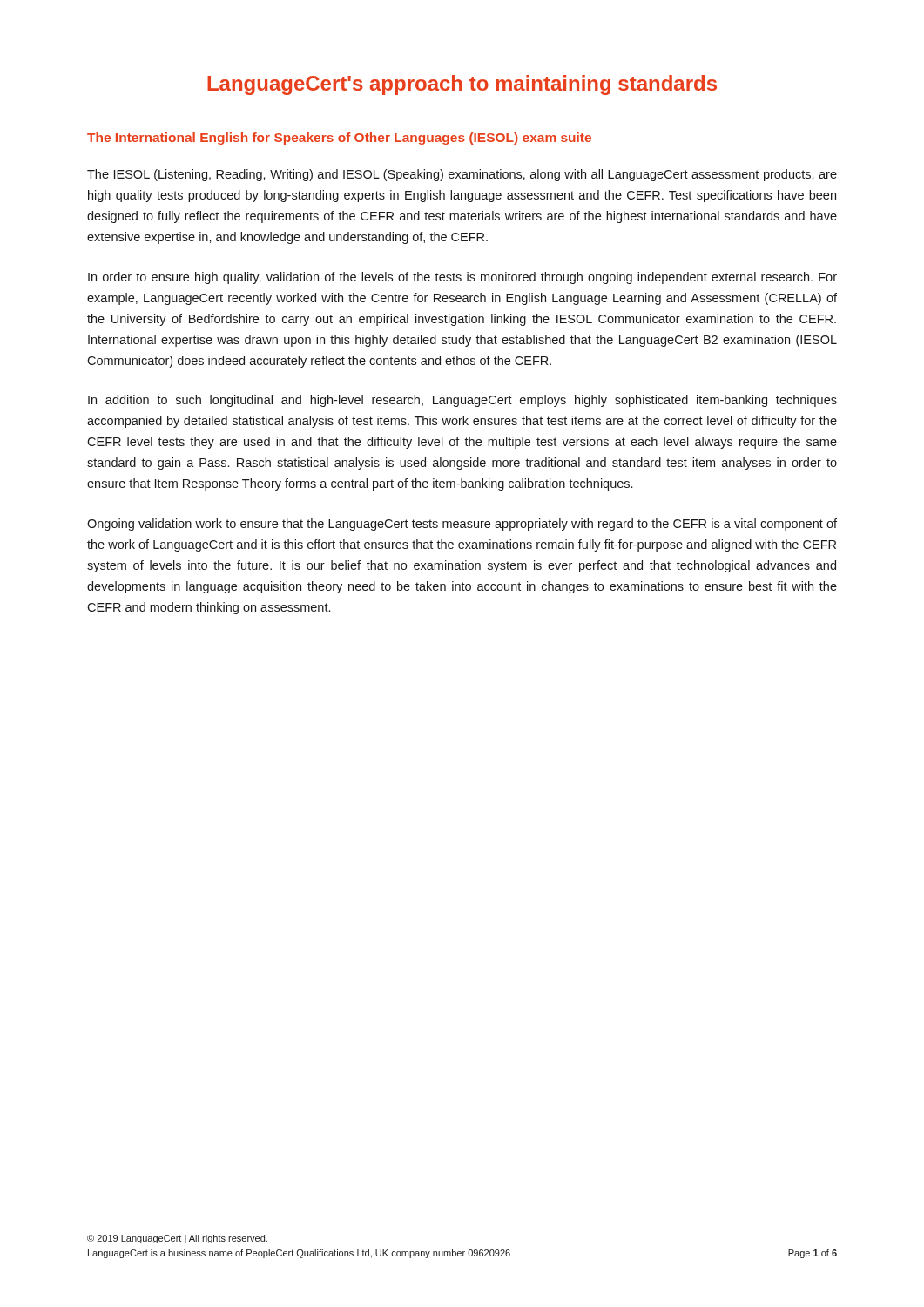
Task: Point to the block beginning "Ongoing validation work to ensure that"
Action: [462, 565]
